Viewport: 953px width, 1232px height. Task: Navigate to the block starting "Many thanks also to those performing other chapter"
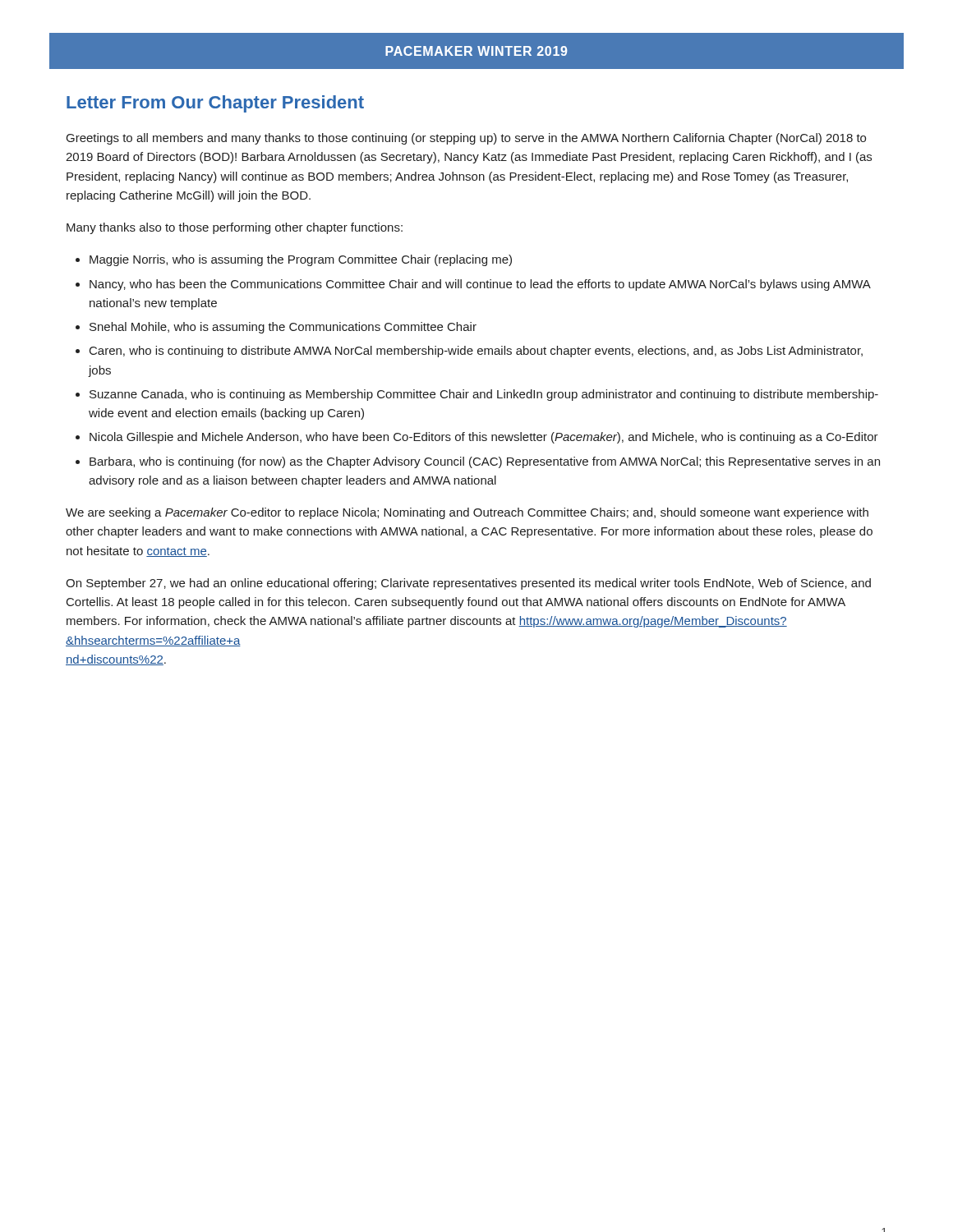[235, 227]
